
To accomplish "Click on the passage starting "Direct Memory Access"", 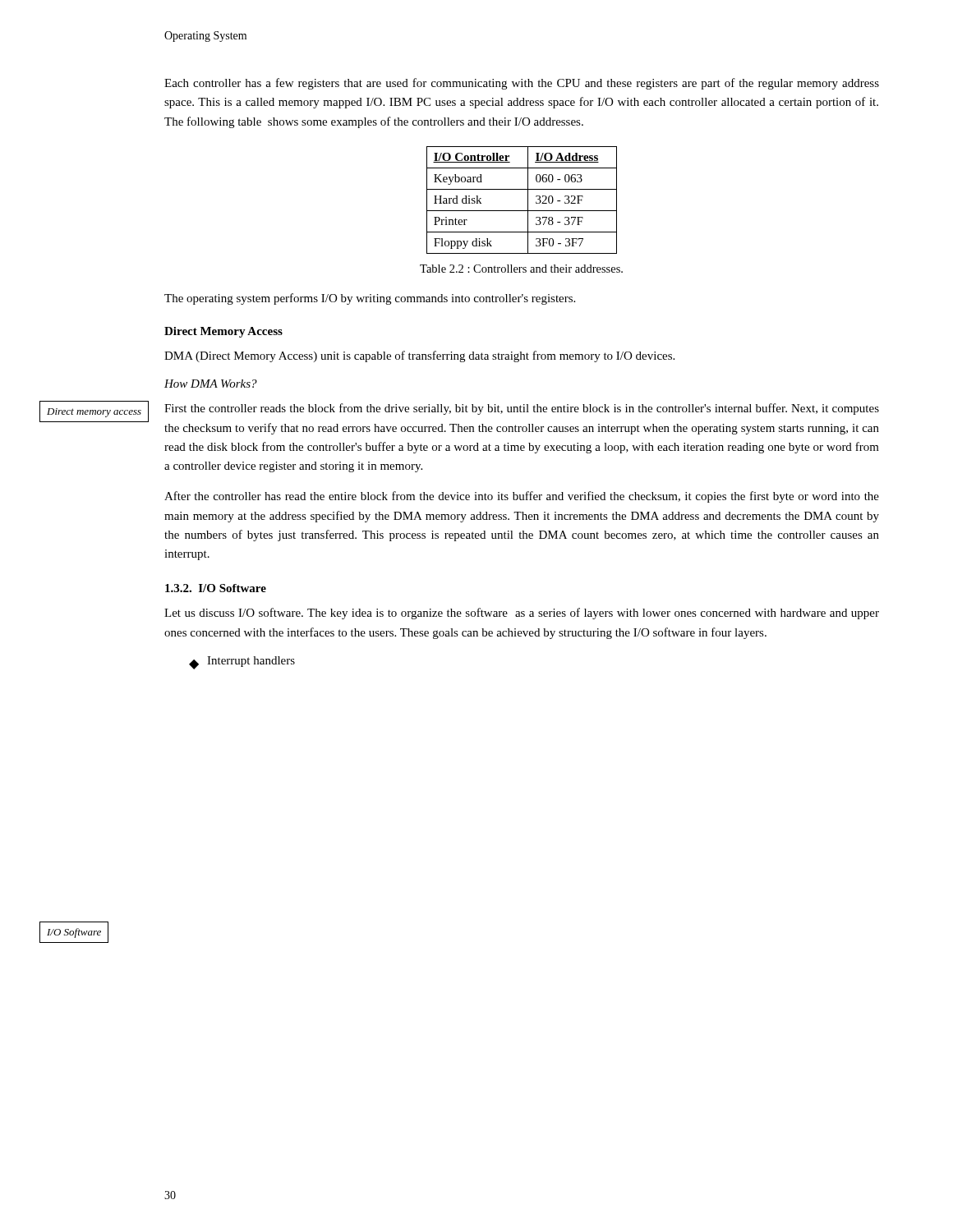I will (x=223, y=331).
